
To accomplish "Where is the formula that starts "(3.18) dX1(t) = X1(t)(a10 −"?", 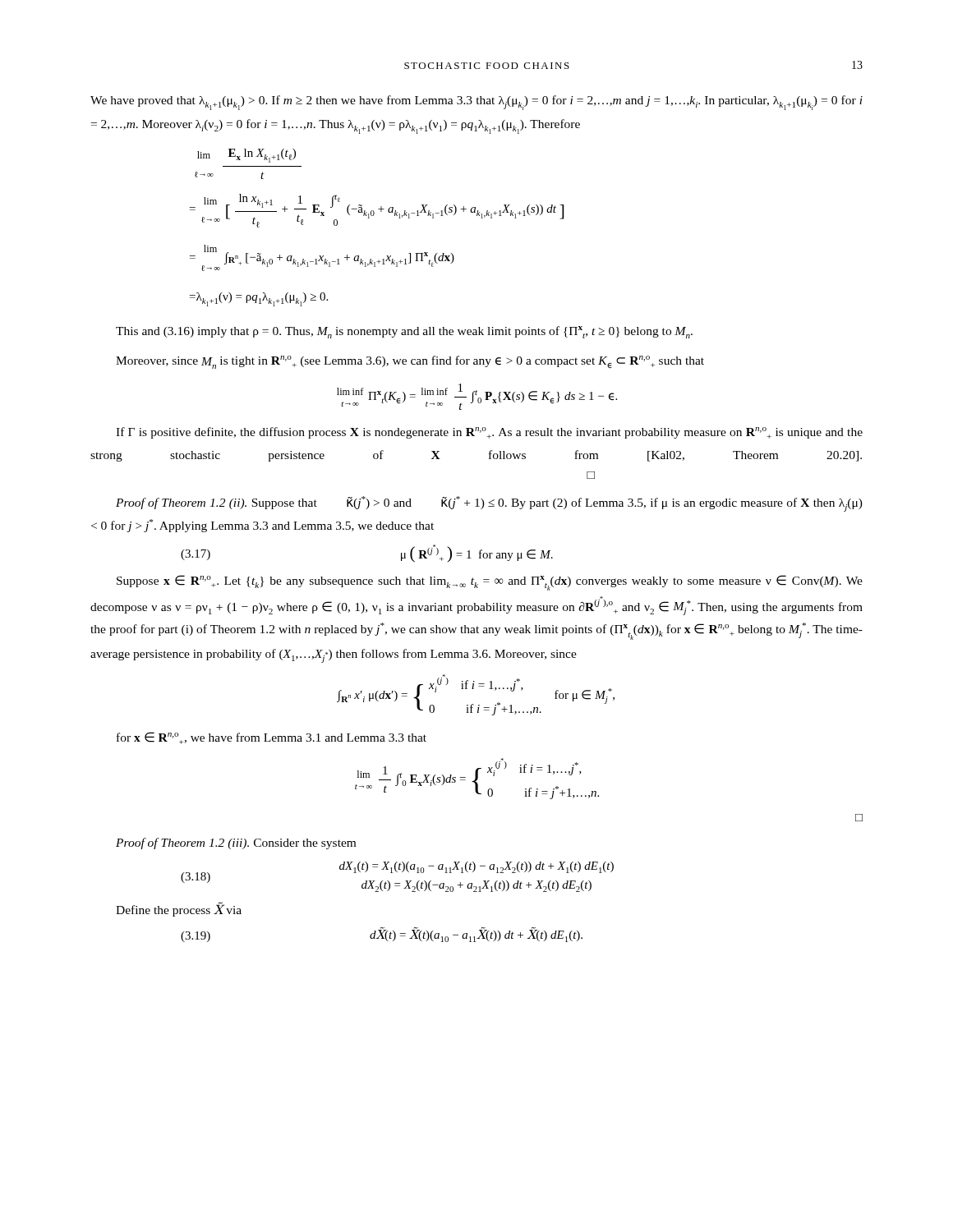I will coord(476,877).
